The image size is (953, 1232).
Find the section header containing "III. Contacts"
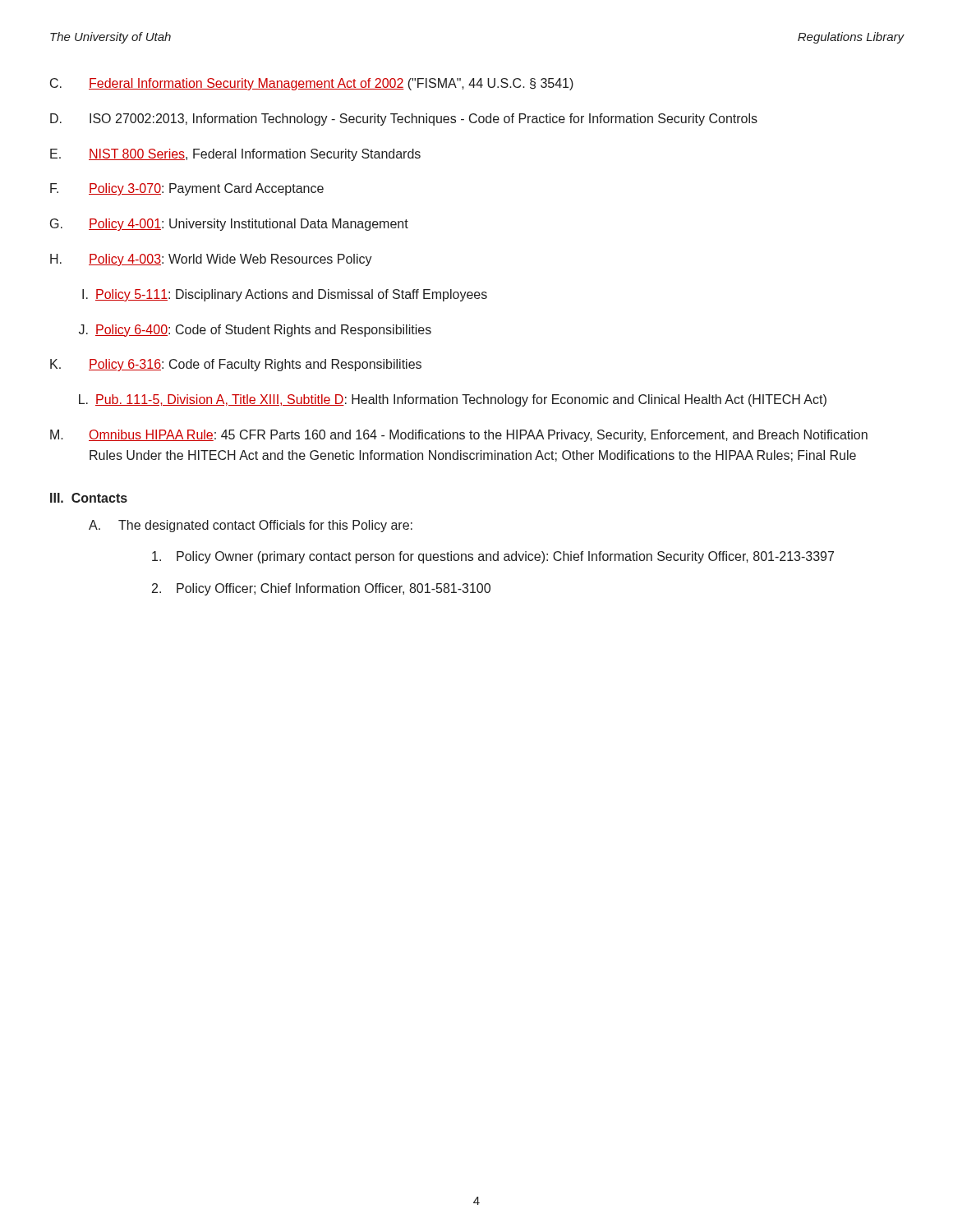pos(88,498)
